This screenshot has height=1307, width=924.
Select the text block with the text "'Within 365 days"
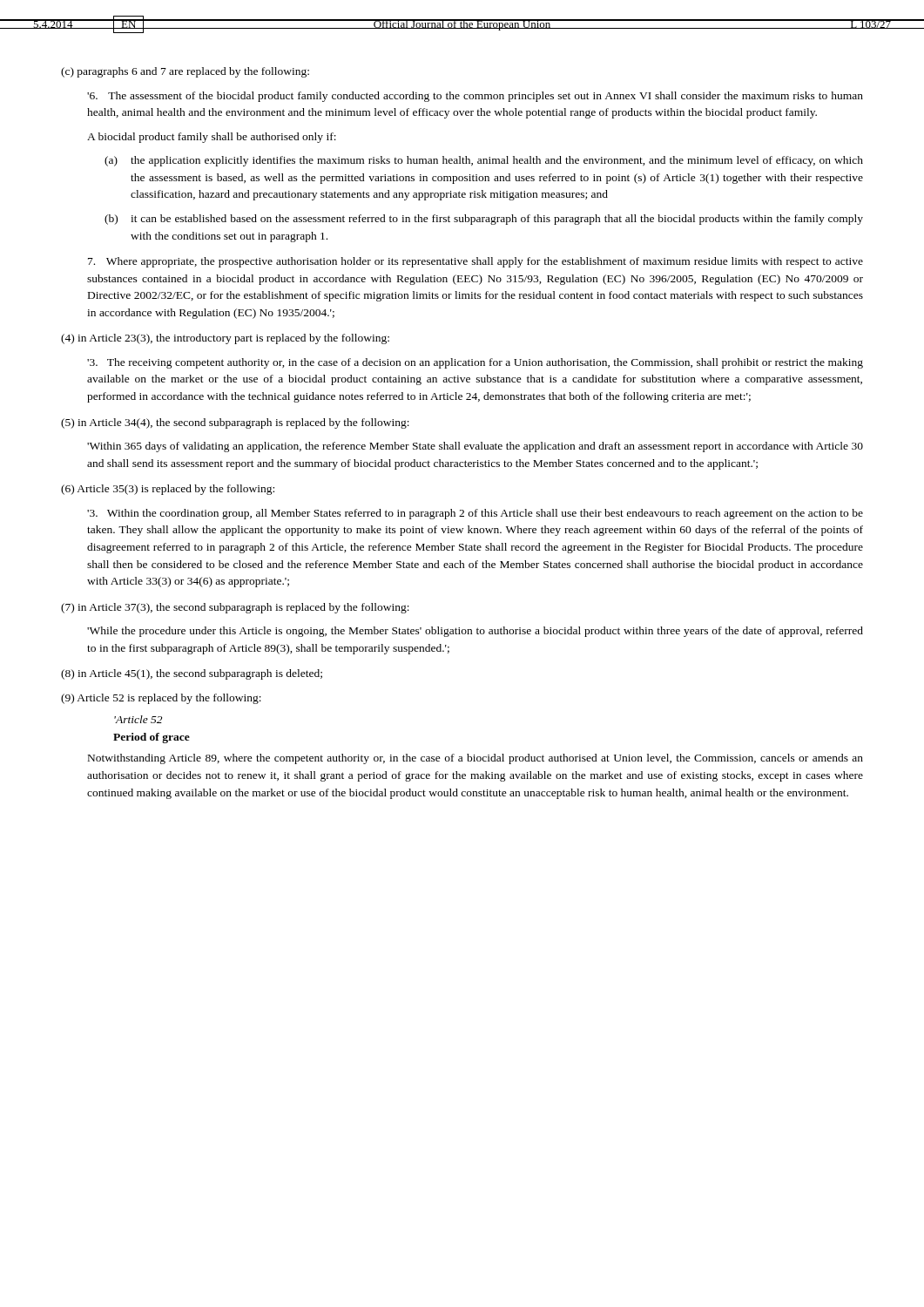475,454
